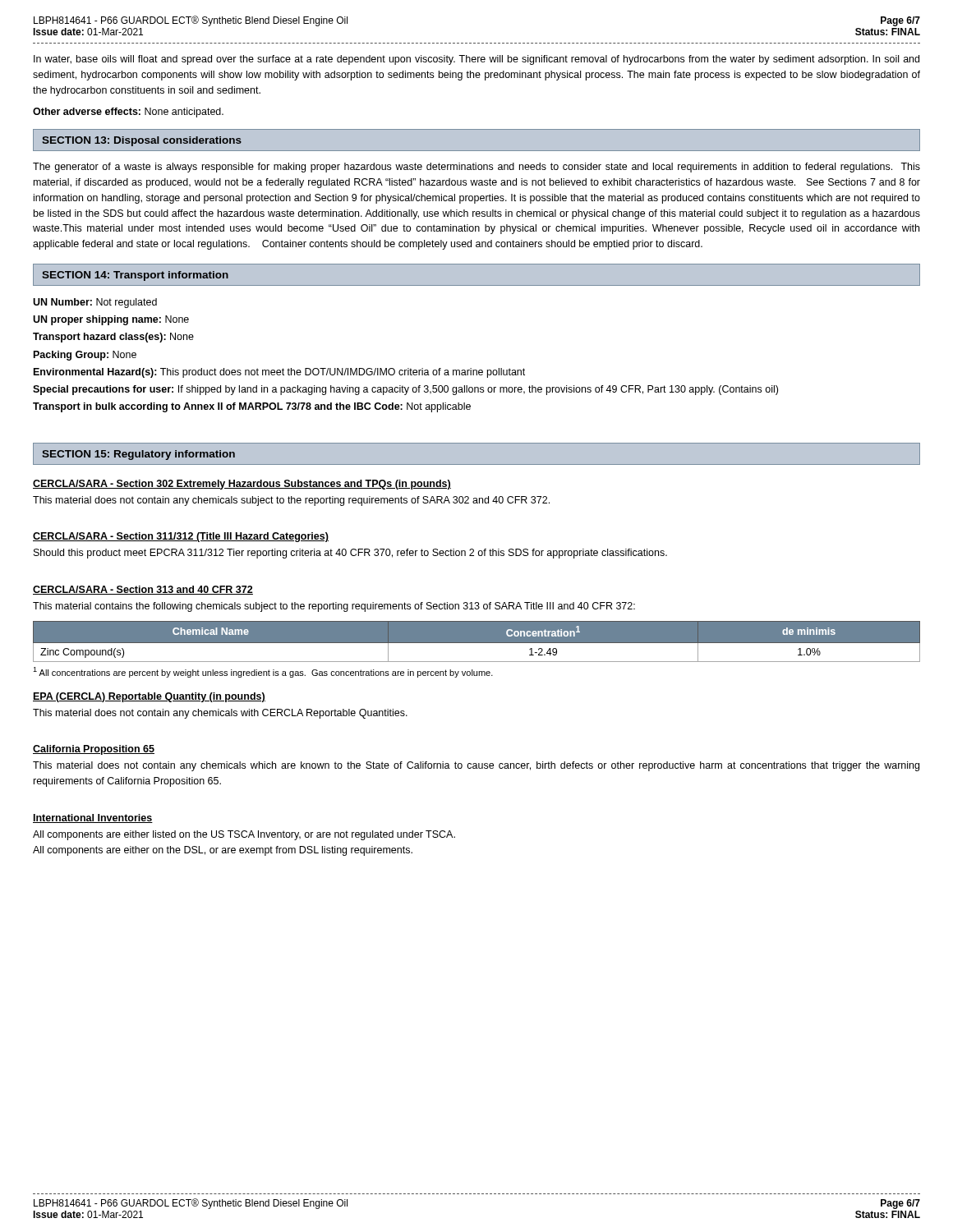Image resolution: width=953 pixels, height=1232 pixels.
Task: Navigate to the passage starting "CERCLA/SARA - Section 302 Extremely Hazardous Substances and"
Action: pos(242,483)
